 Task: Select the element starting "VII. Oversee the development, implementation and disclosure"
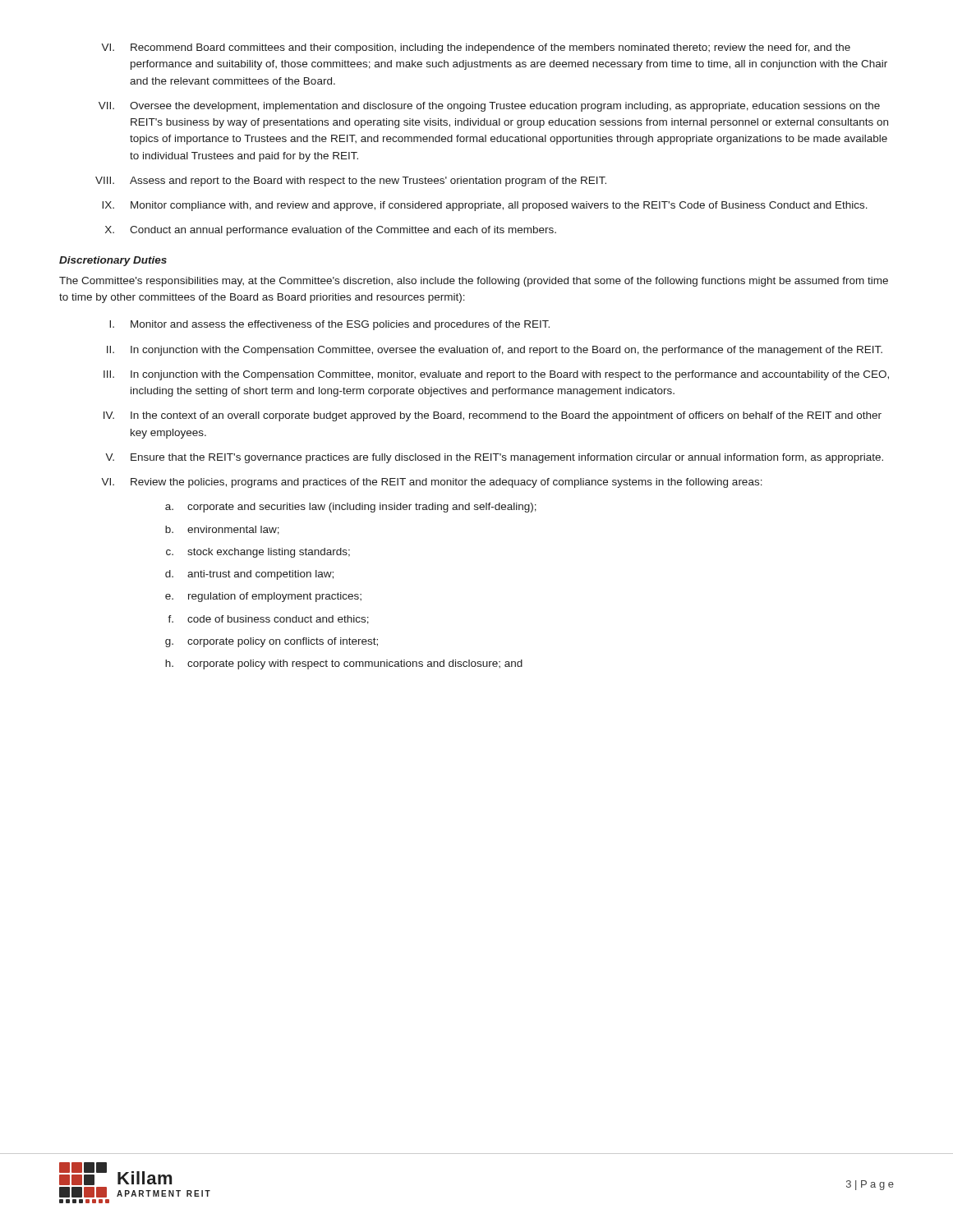tap(476, 131)
